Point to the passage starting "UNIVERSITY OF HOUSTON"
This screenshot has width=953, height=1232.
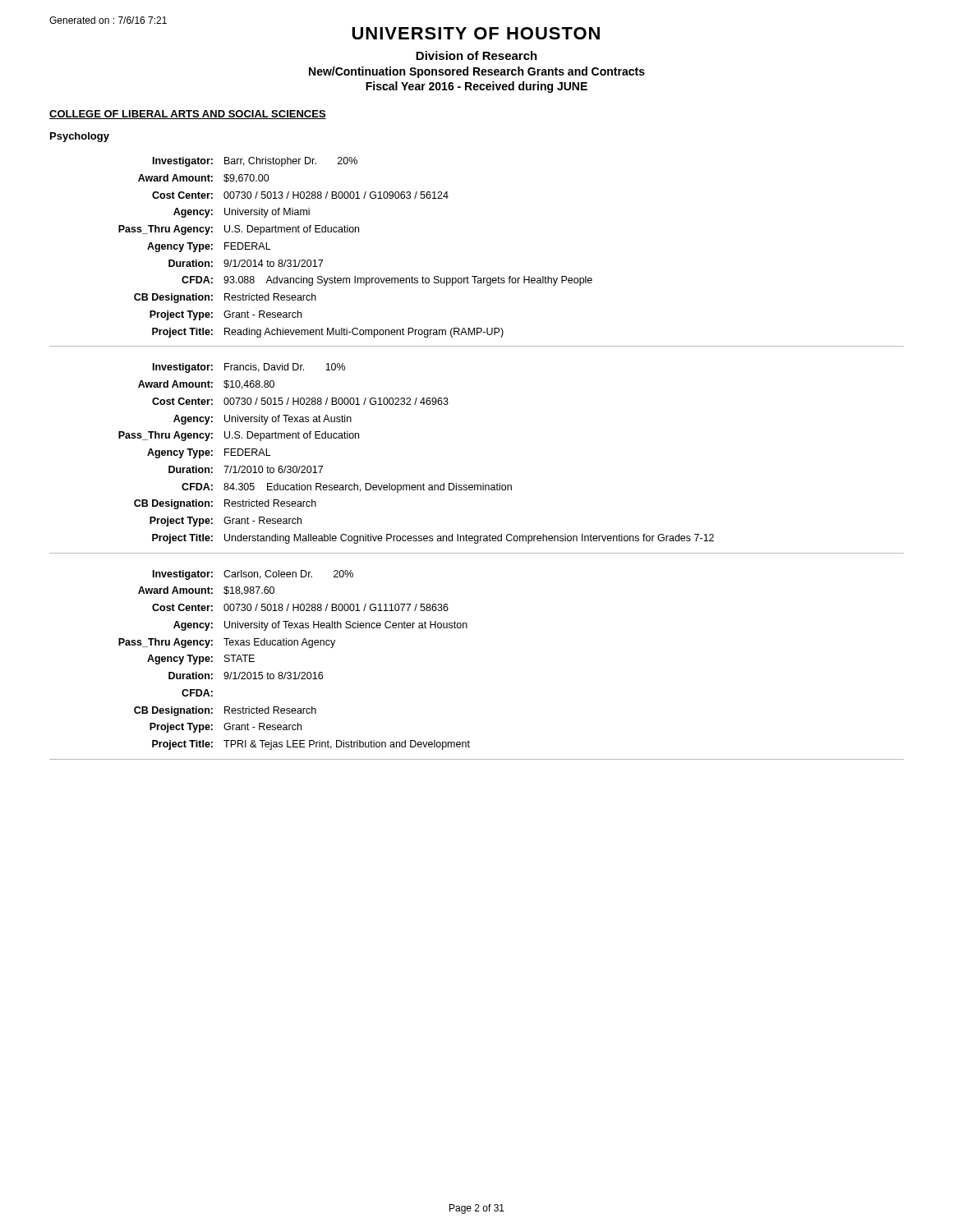(476, 34)
